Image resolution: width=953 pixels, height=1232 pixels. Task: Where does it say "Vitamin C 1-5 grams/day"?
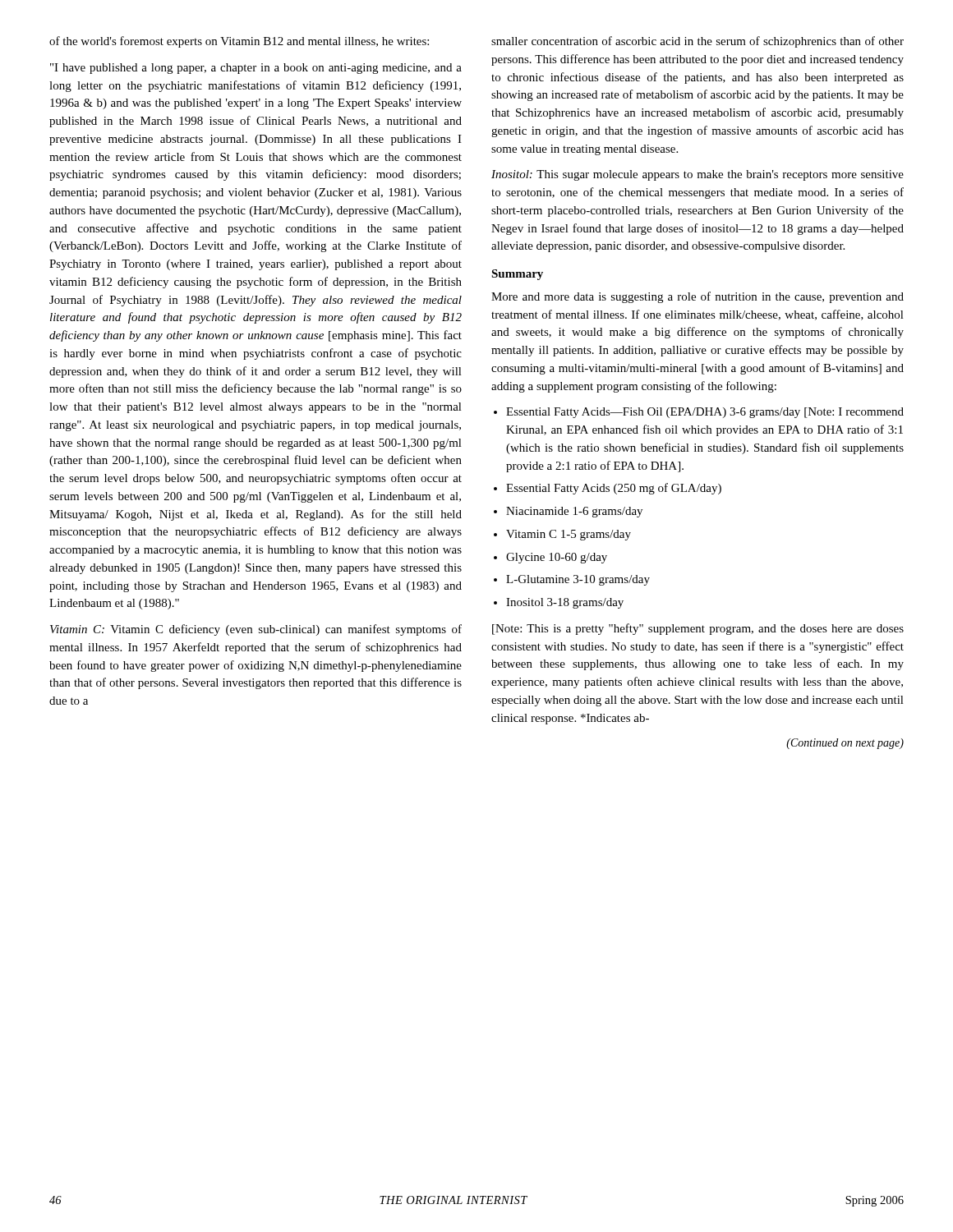(x=569, y=535)
